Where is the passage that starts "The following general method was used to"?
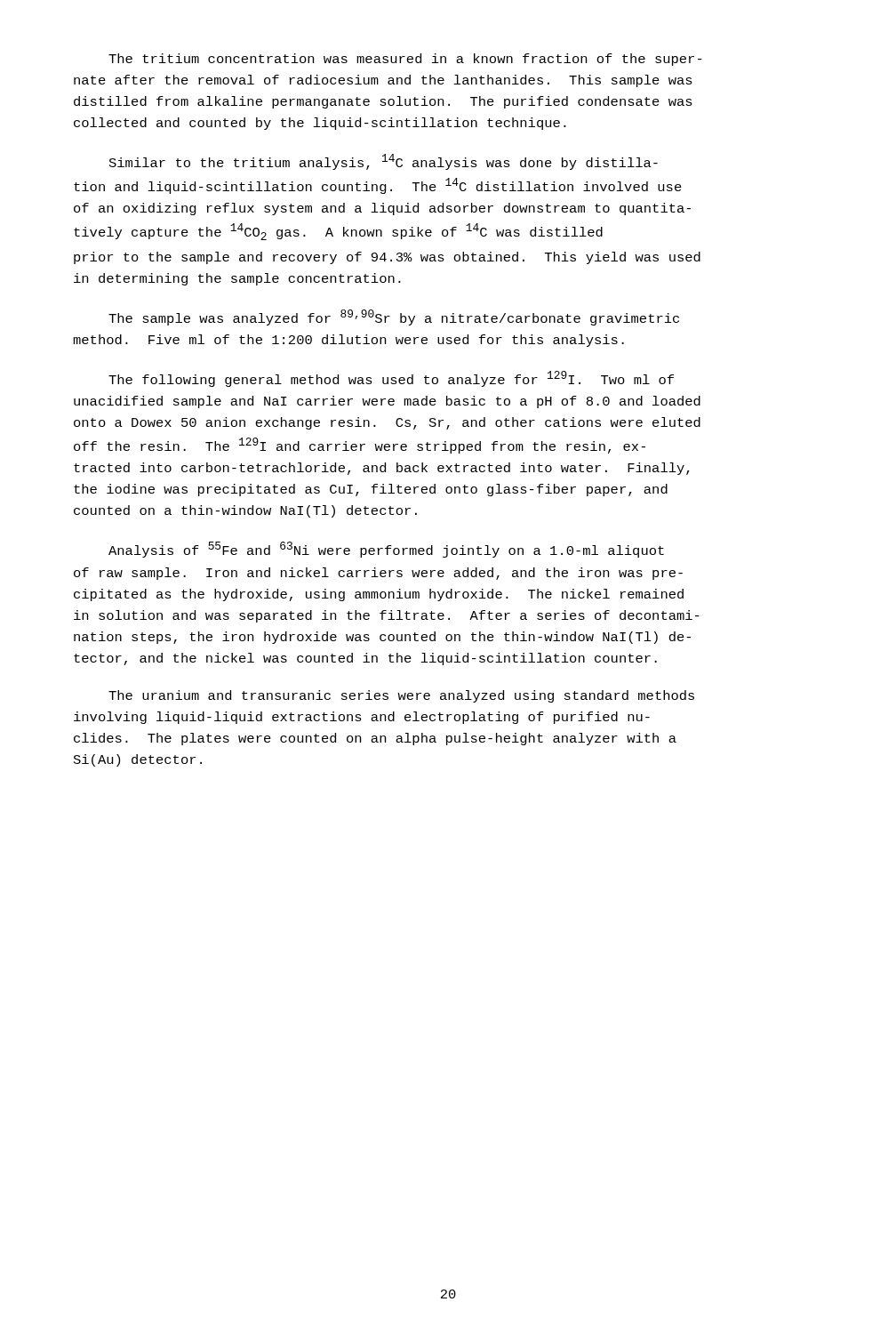The width and height of the screenshot is (896, 1334). (452, 445)
